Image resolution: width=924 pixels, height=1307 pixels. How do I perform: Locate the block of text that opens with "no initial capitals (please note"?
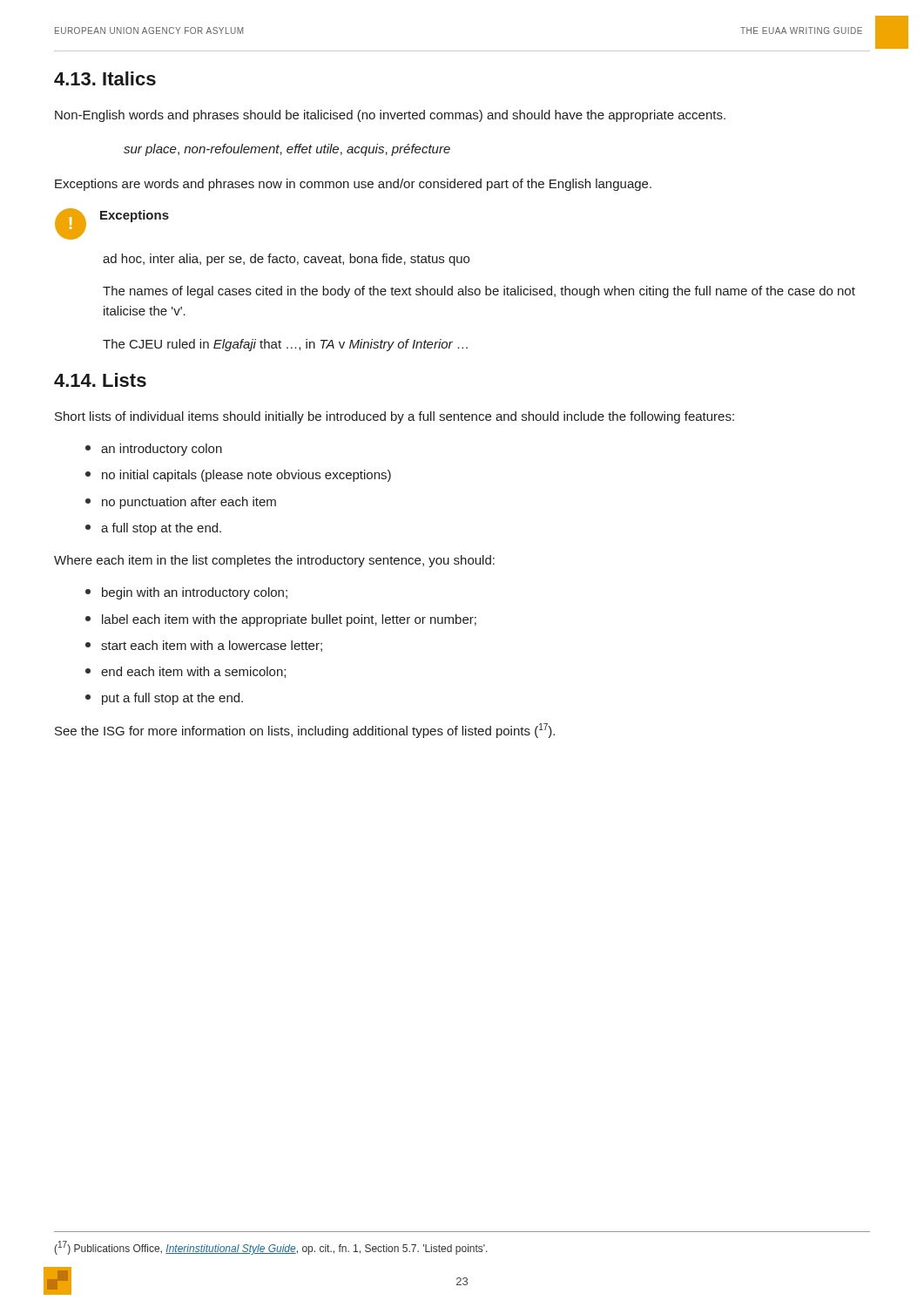238,475
